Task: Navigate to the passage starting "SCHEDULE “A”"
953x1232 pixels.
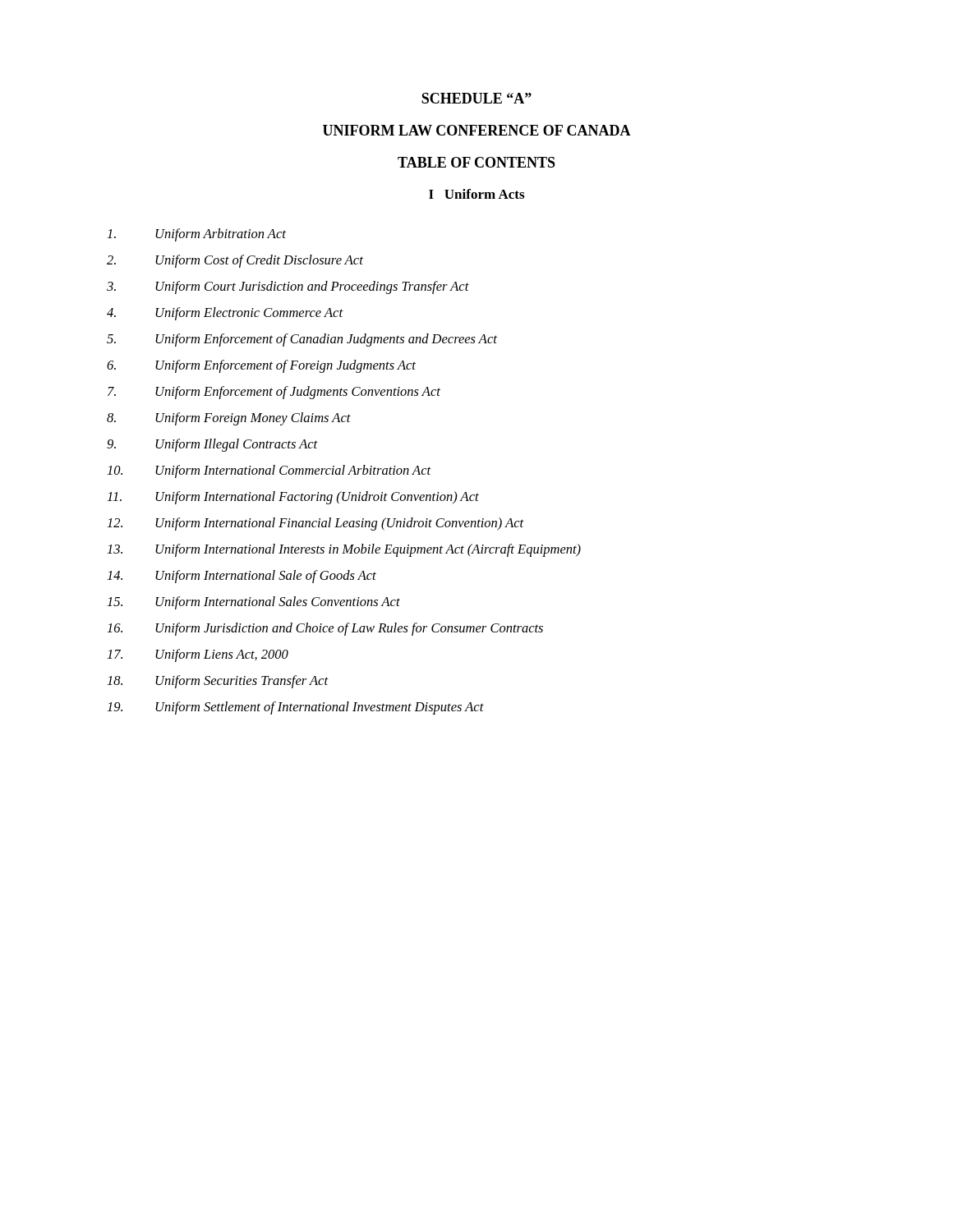Action: [x=476, y=99]
